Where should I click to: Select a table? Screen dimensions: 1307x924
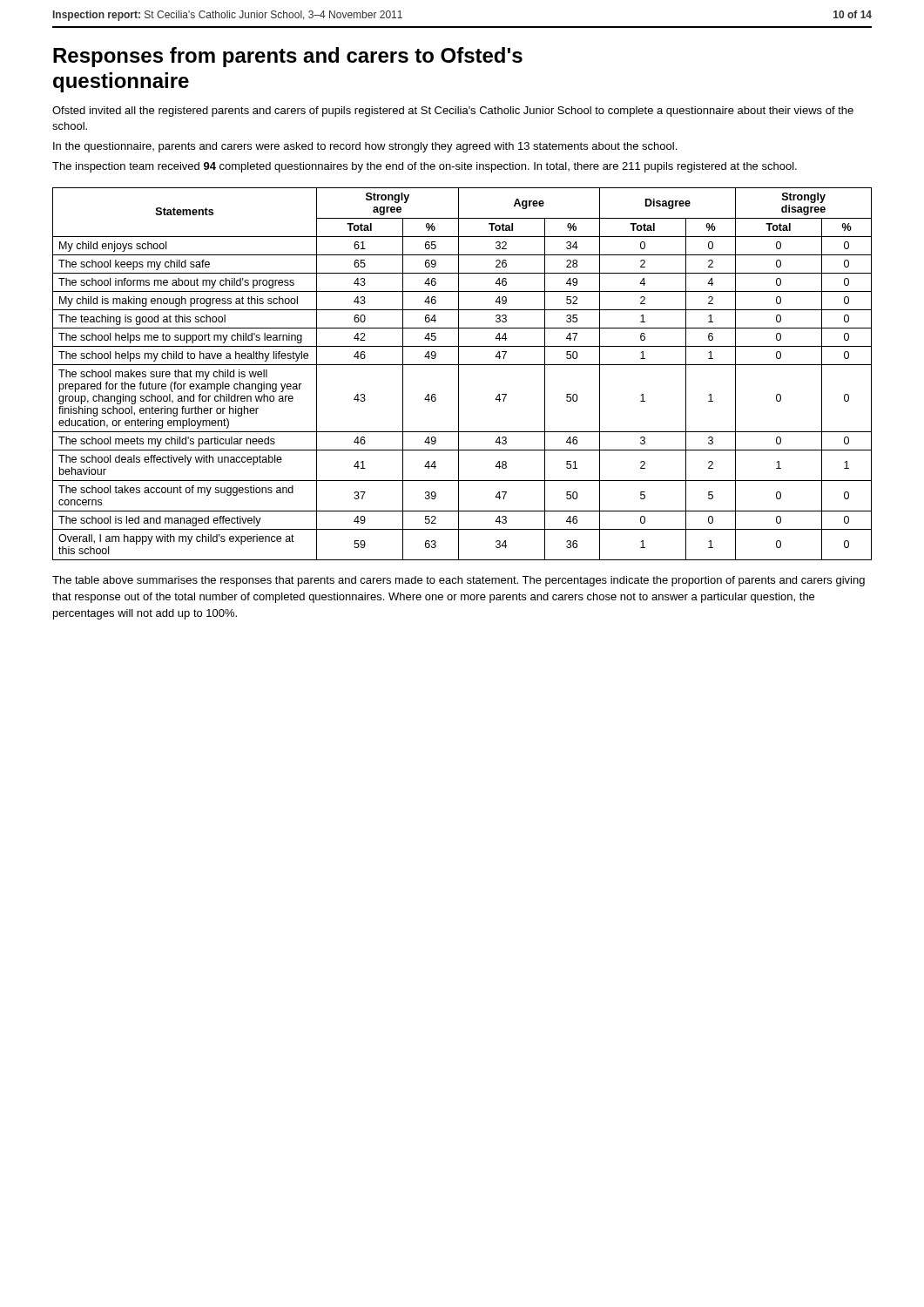point(462,374)
